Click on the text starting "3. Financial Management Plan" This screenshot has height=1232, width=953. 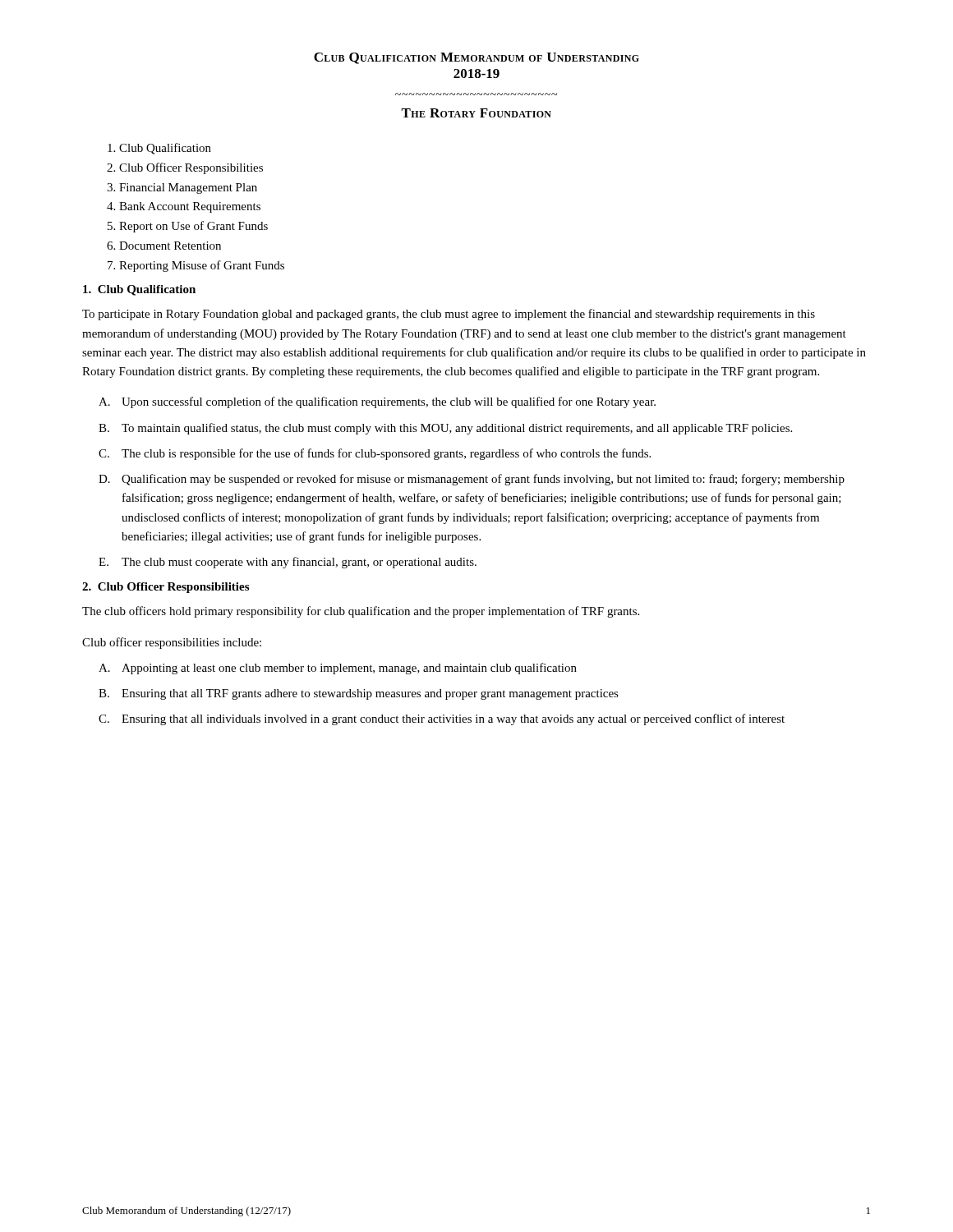pos(182,188)
